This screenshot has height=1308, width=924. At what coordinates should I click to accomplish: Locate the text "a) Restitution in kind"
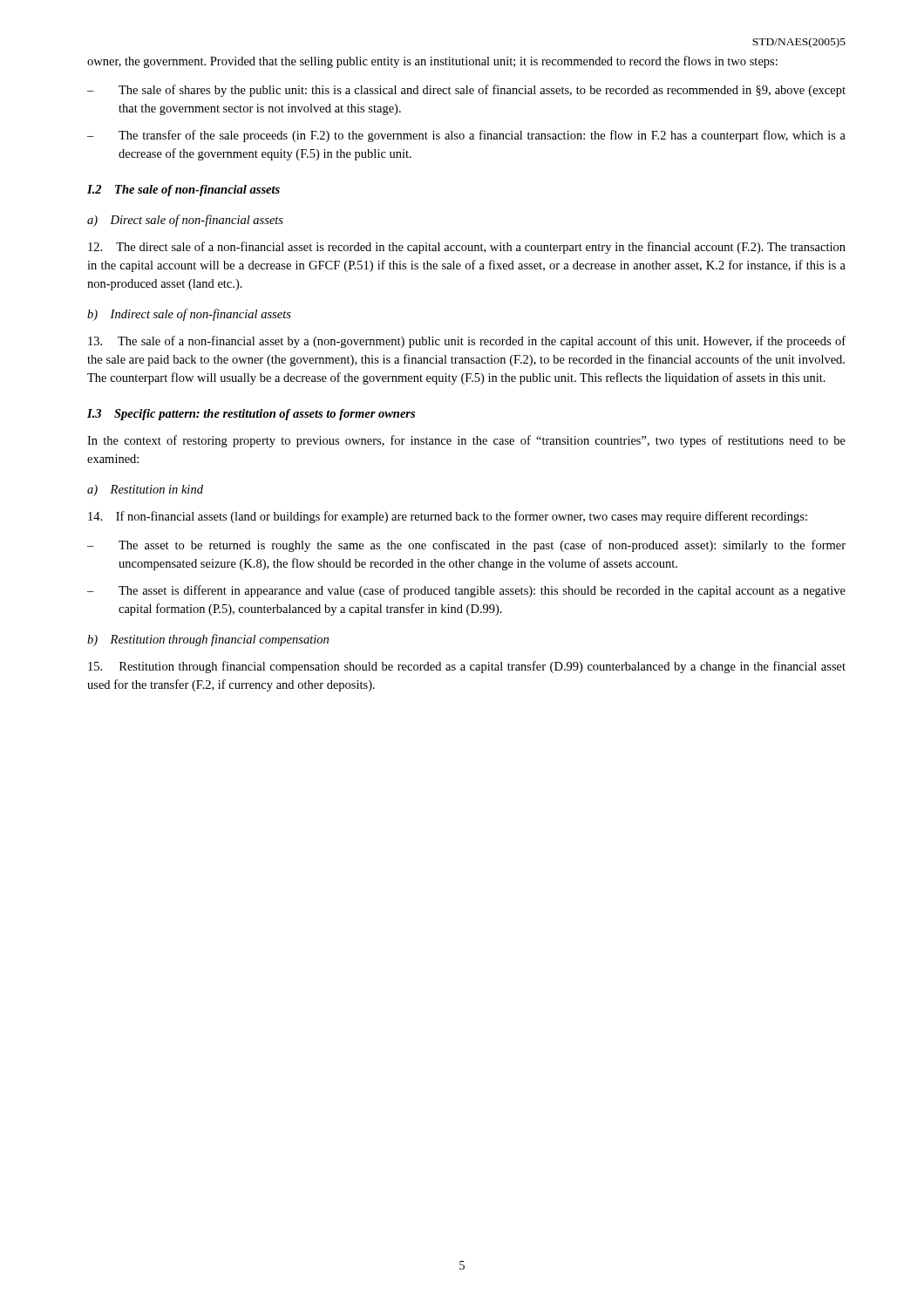click(145, 489)
